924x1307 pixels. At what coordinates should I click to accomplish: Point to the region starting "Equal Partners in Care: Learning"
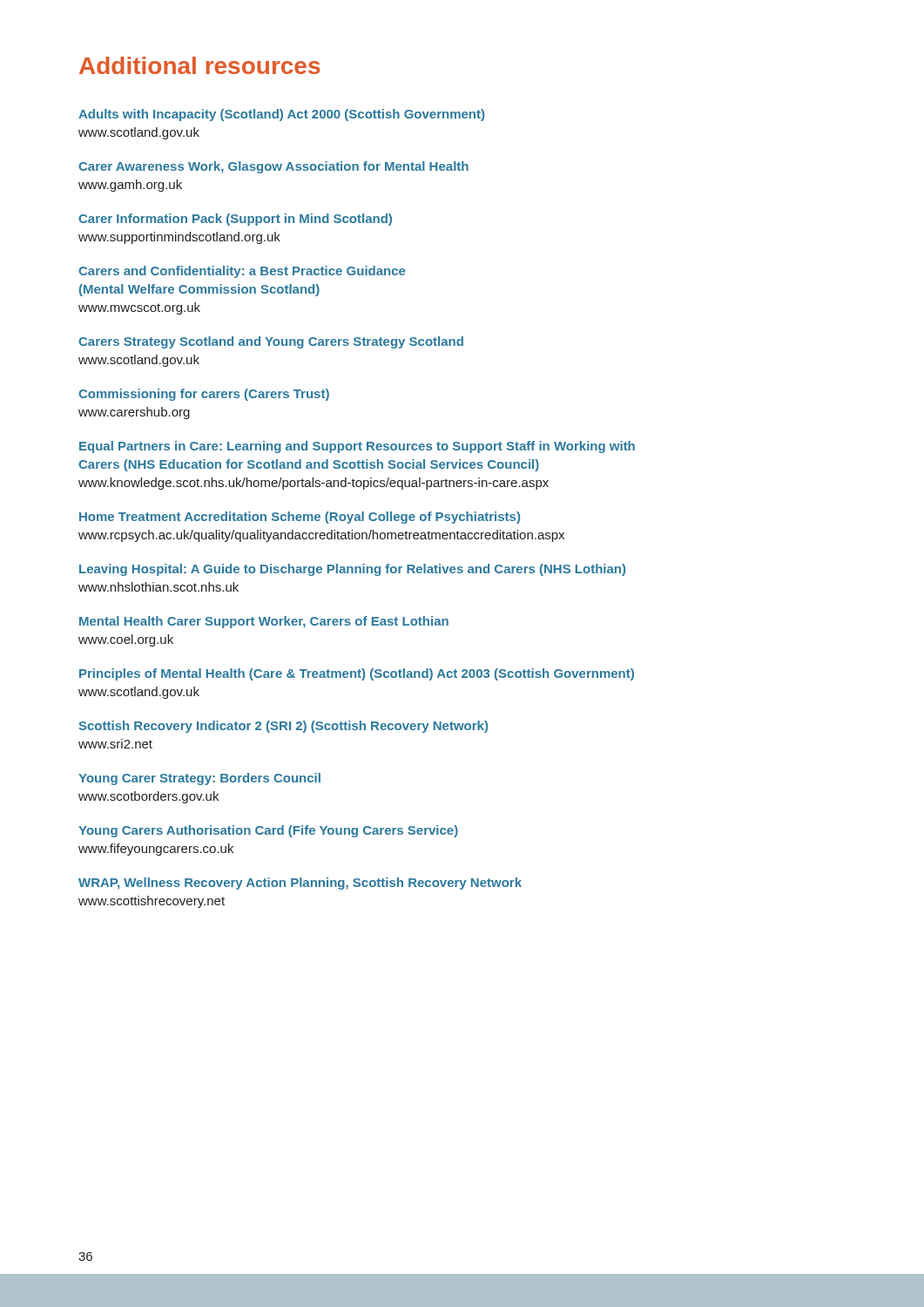tap(462, 464)
